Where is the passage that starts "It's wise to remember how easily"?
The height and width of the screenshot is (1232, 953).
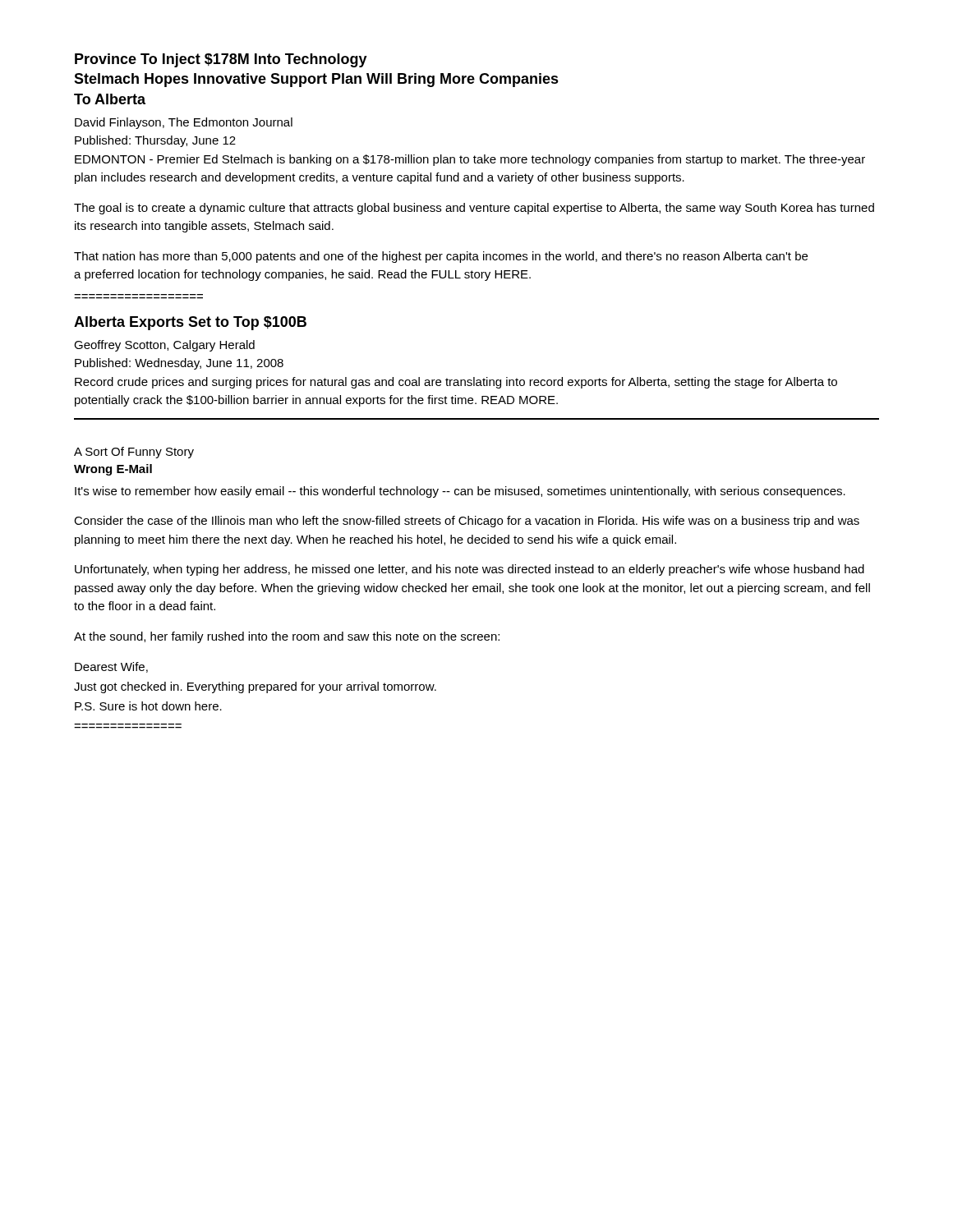coord(460,491)
